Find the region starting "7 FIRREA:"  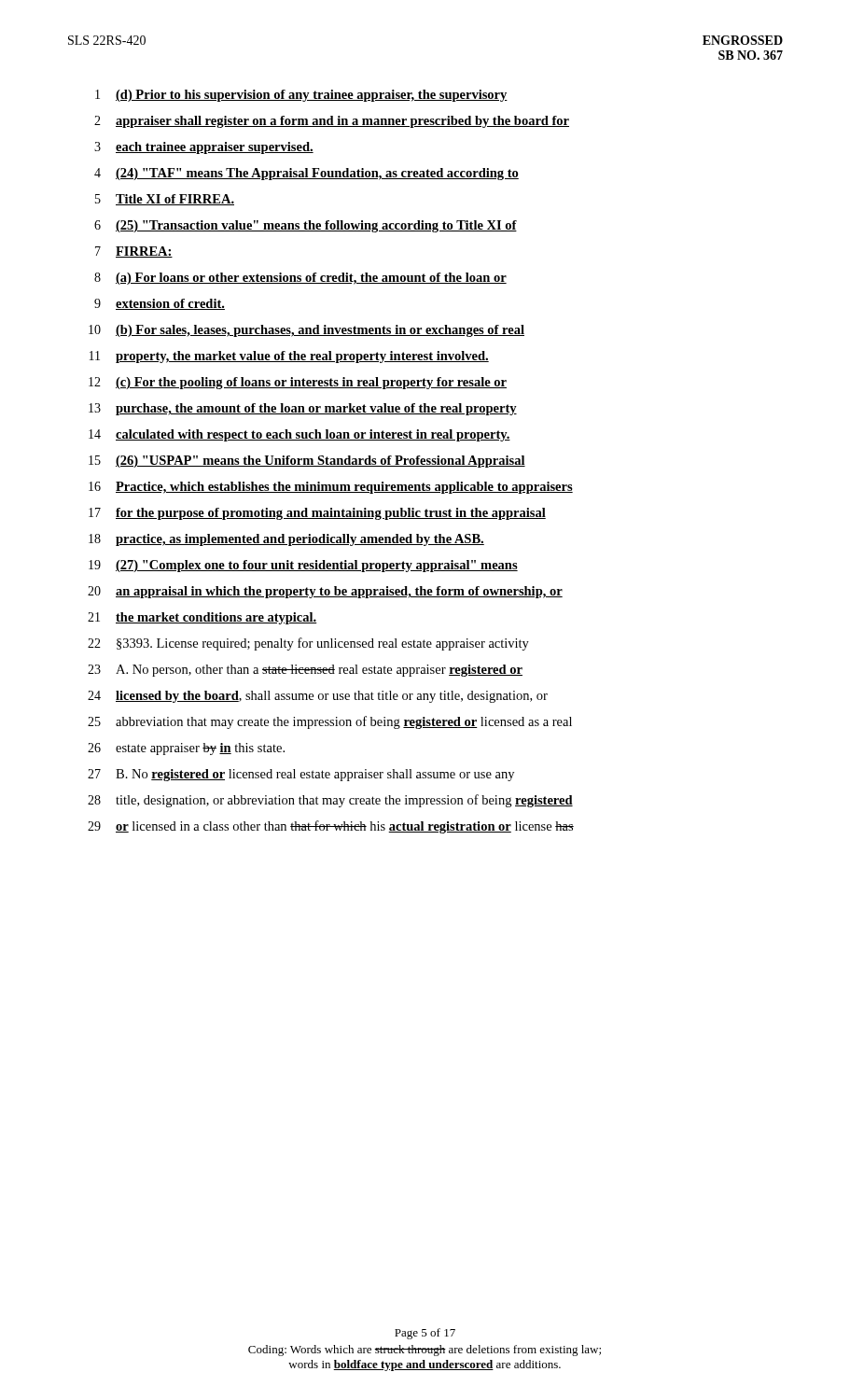click(134, 252)
